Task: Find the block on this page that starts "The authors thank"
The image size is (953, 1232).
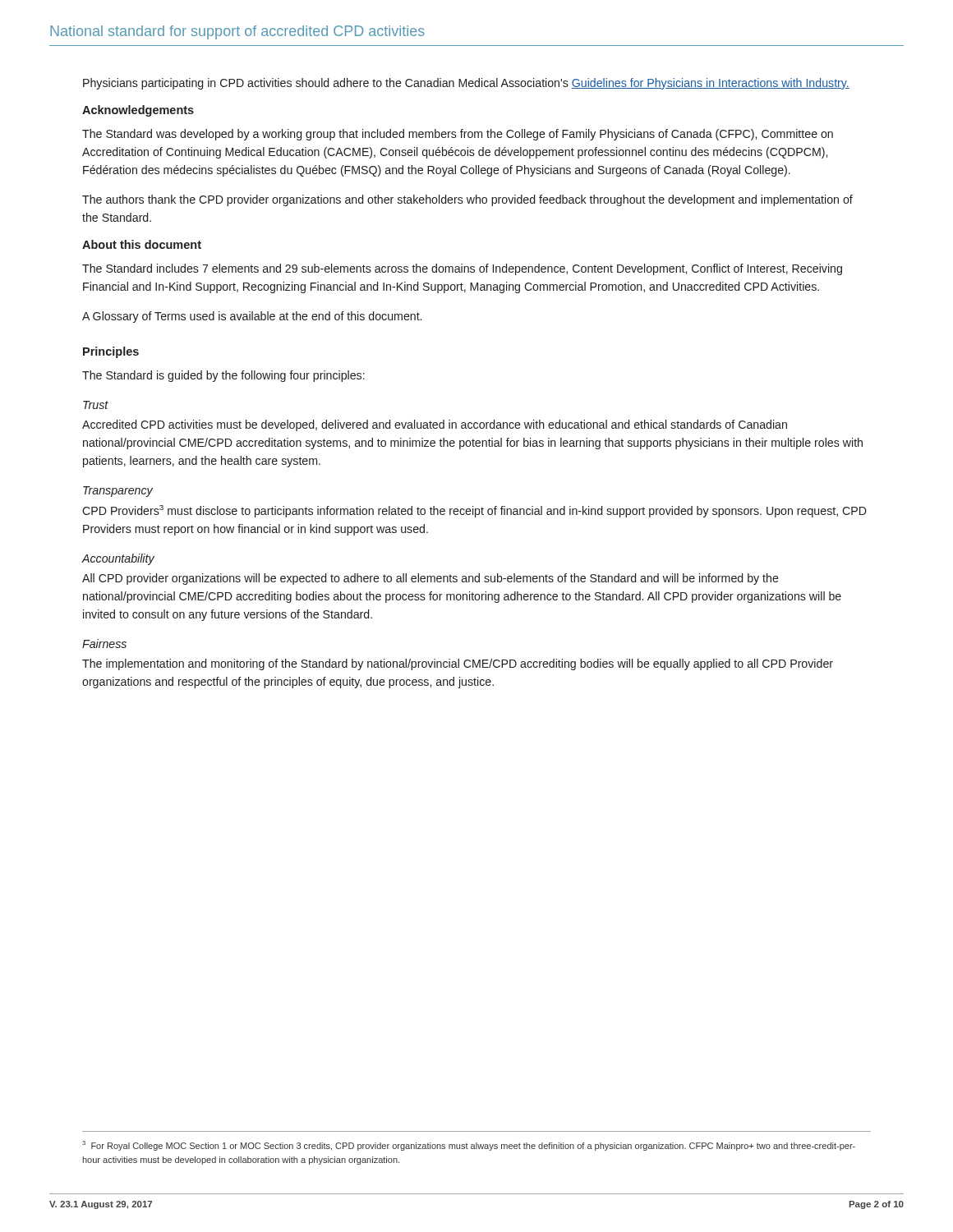Action: tap(467, 209)
